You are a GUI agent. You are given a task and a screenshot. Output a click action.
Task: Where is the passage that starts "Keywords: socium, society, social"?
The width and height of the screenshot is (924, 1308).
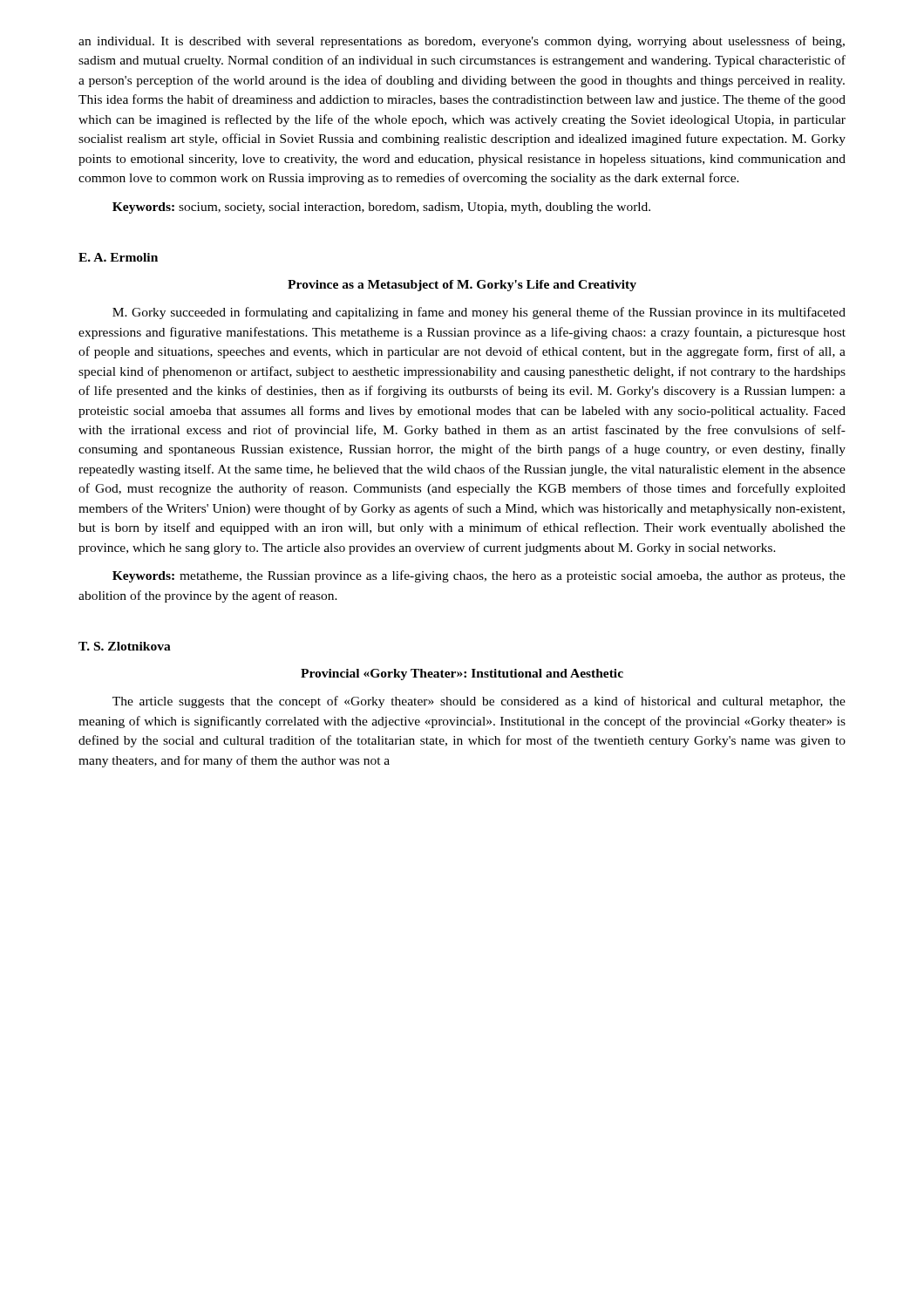click(462, 207)
